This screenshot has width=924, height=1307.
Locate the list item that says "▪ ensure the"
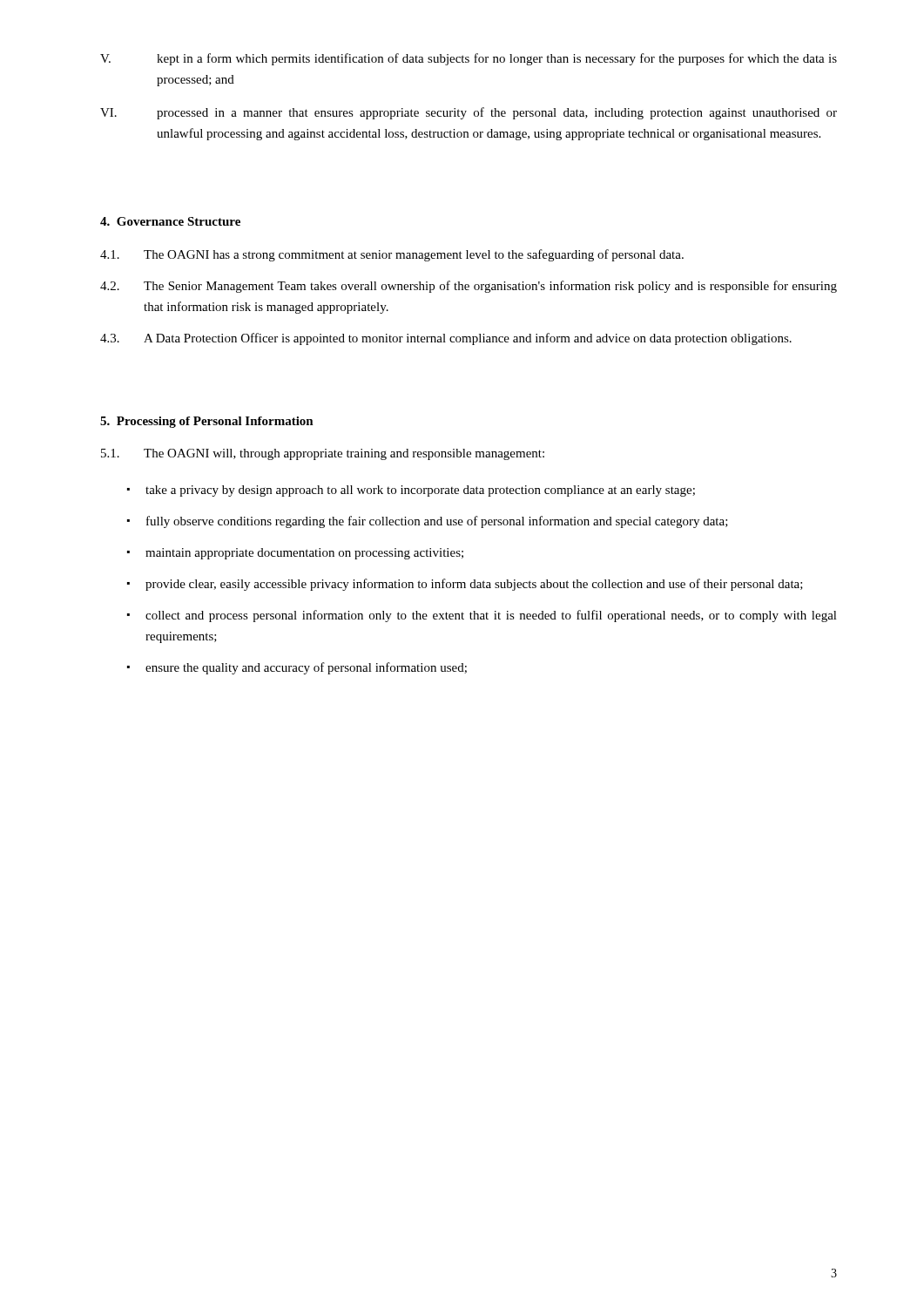point(297,668)
